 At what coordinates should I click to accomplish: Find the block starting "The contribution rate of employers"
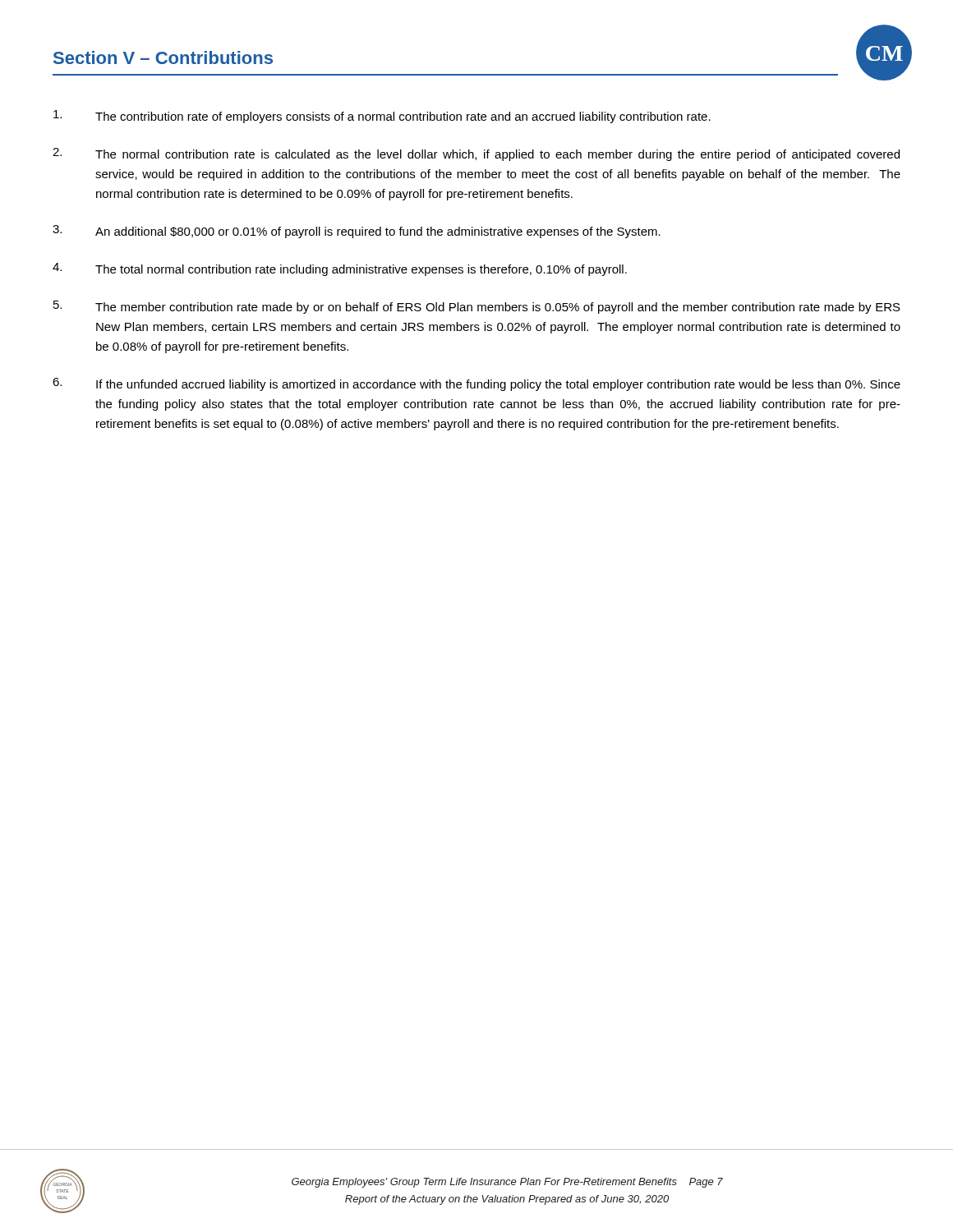[476, 117]
